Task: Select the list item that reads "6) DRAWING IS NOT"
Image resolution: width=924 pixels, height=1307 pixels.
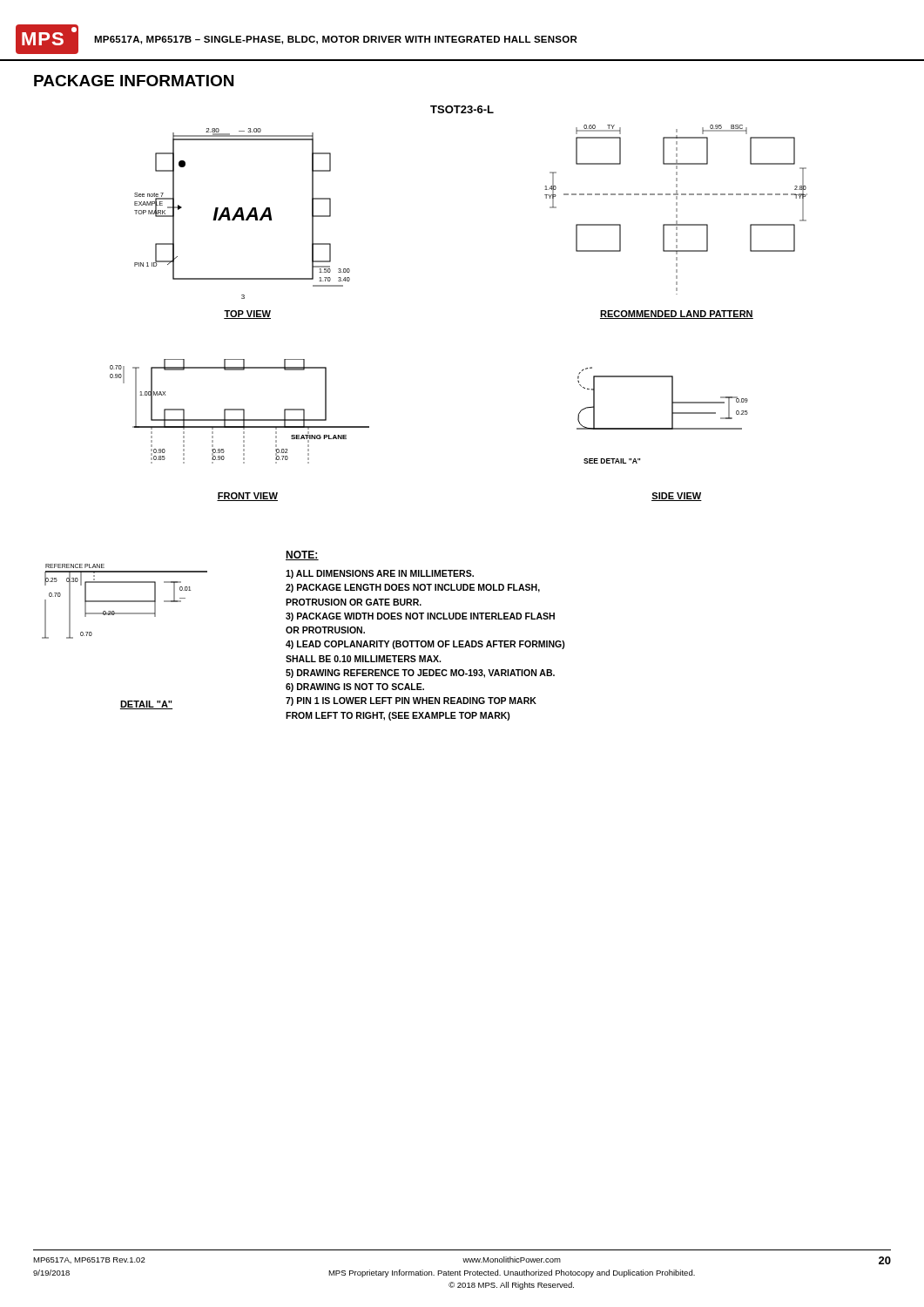Action: click(x=355, y=687)
